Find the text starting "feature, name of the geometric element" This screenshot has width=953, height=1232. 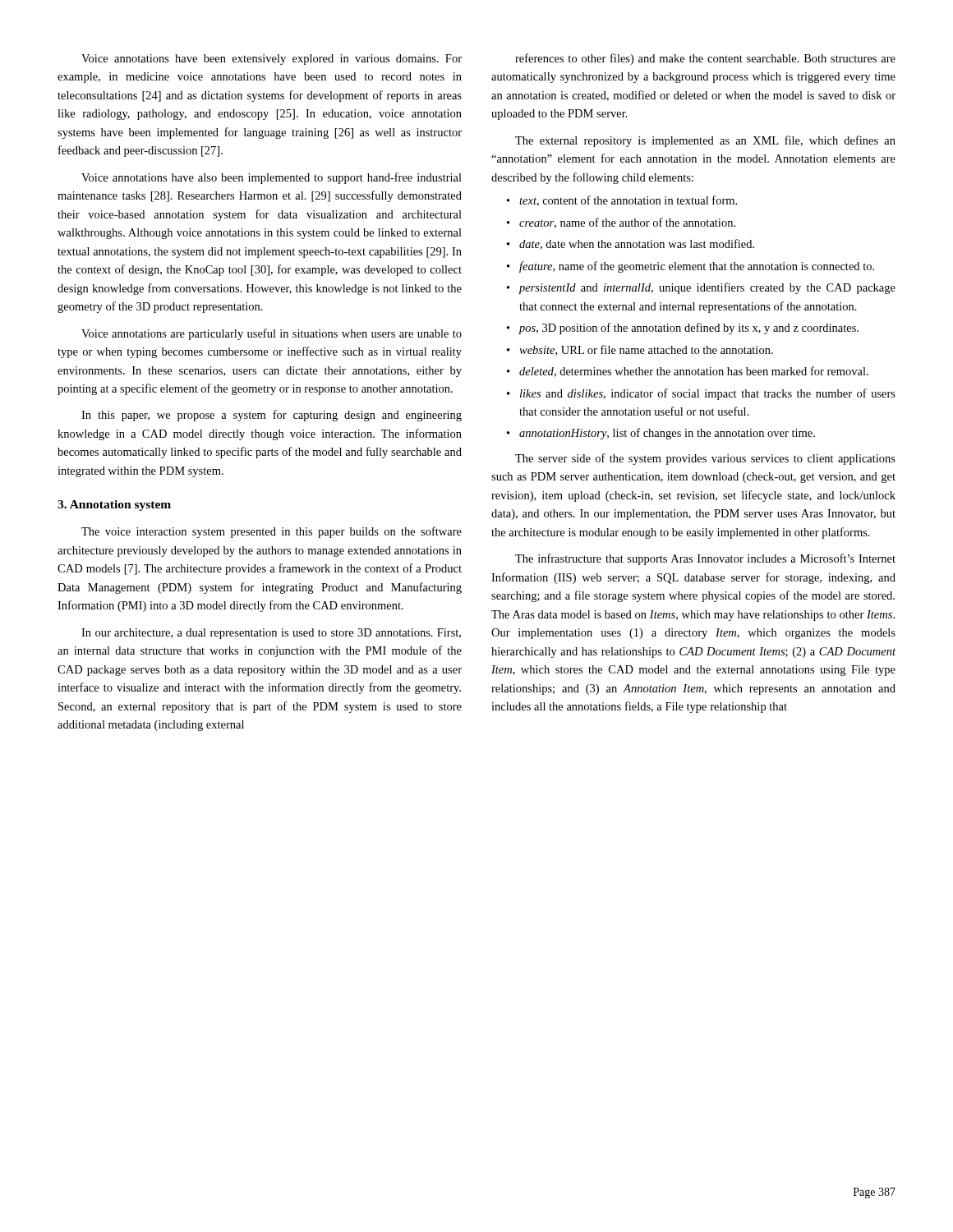pyautogui.click(x=701, y=266)
